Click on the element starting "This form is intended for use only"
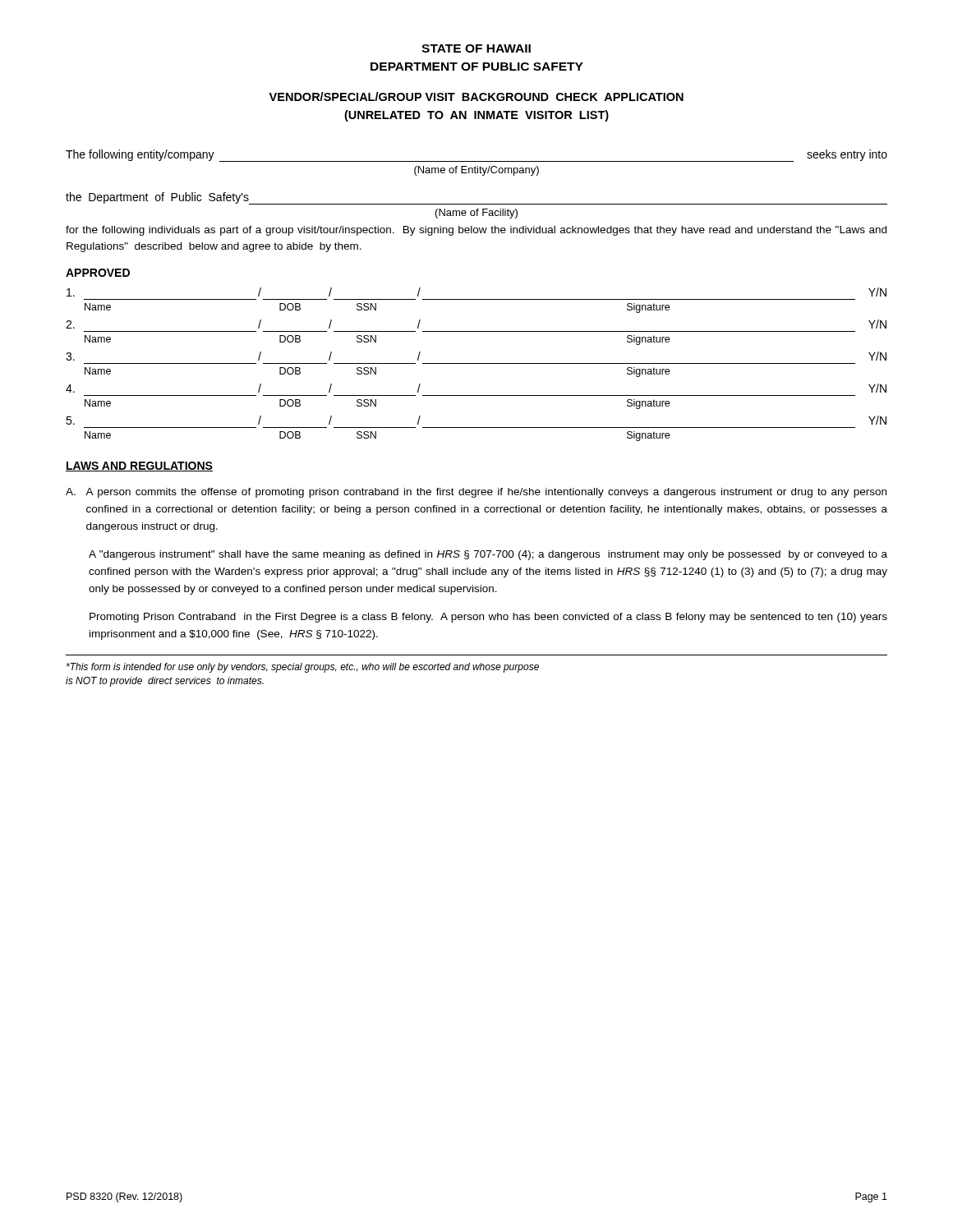Image resolution: width=953 pixels, height=1232 pixels. coord(302,674)
